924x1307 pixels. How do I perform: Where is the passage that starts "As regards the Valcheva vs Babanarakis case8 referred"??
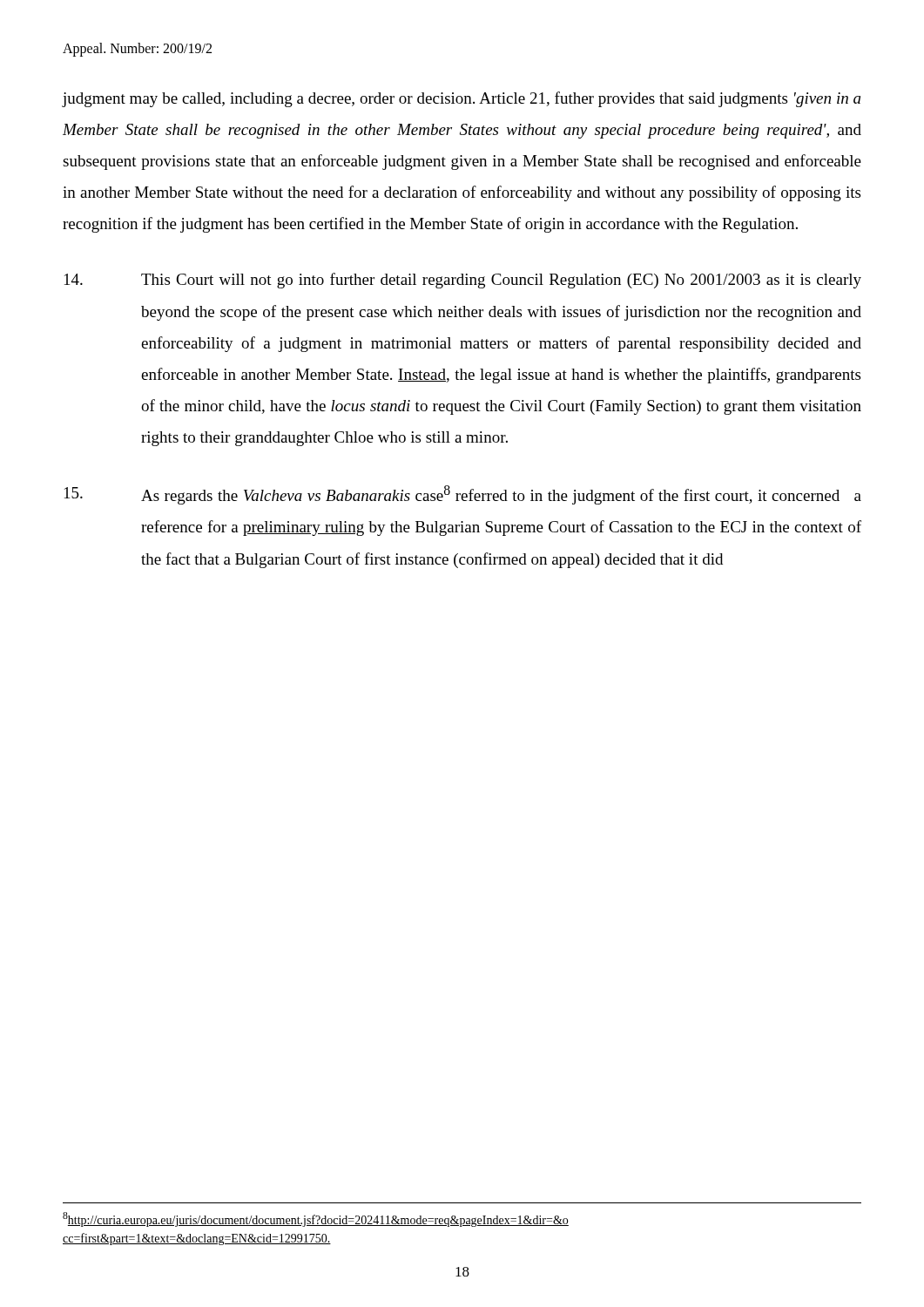[462, 526]
